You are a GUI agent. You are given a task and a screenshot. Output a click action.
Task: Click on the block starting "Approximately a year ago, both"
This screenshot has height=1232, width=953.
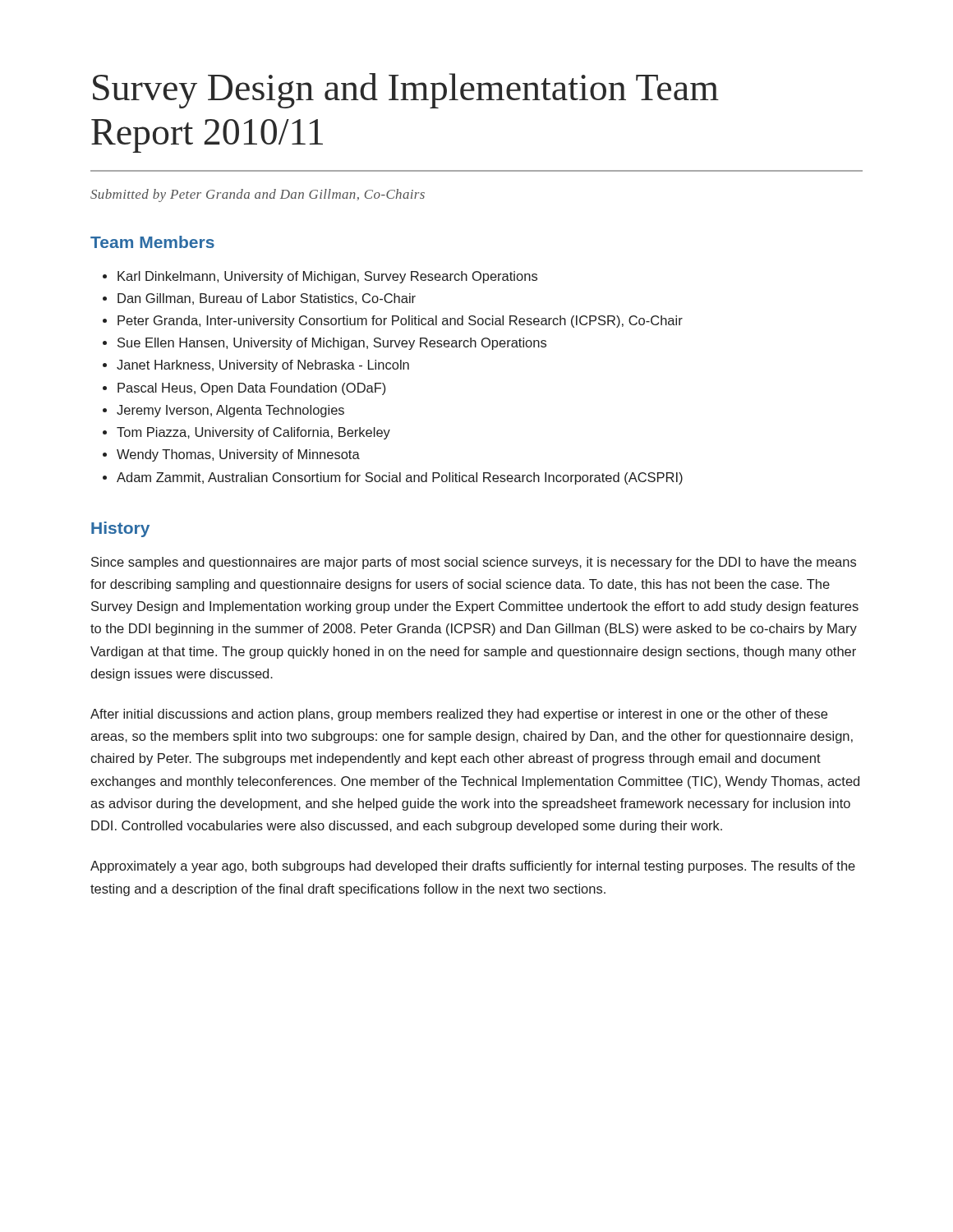click(473, 877)
